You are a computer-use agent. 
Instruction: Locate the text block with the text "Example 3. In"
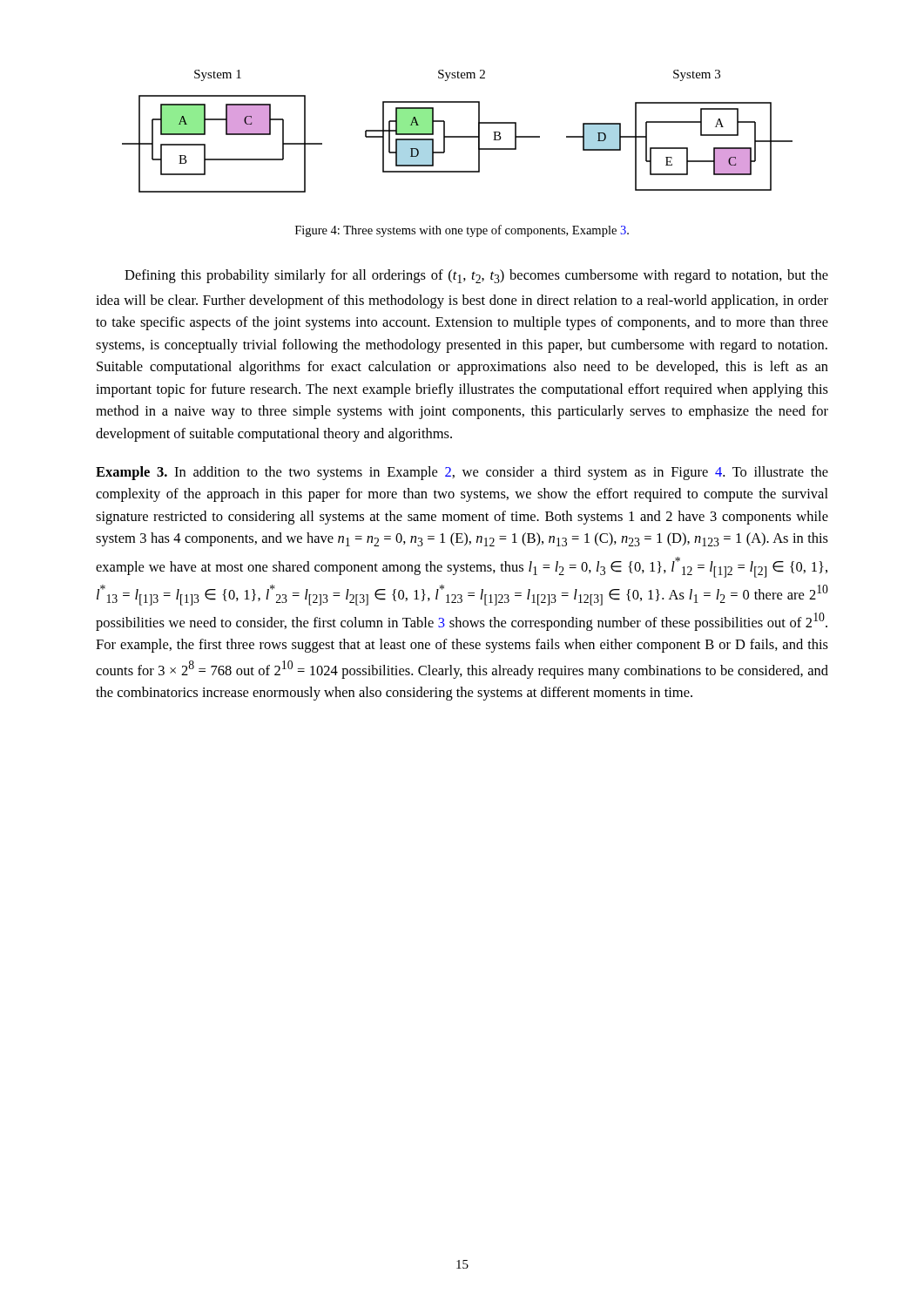pyautogui.click(x=462, y=582)
